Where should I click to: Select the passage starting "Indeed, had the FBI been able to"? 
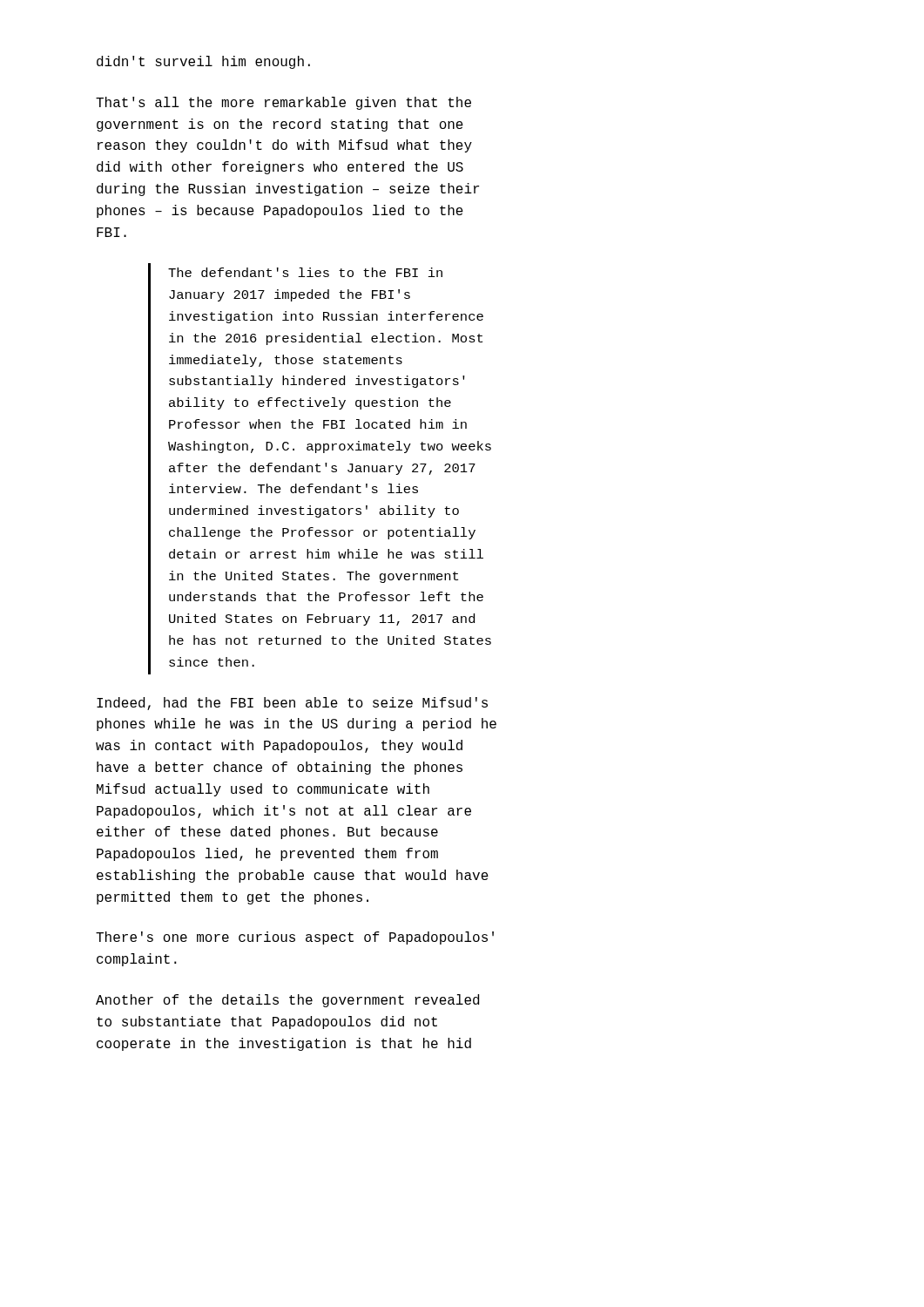tap(297, 801)
